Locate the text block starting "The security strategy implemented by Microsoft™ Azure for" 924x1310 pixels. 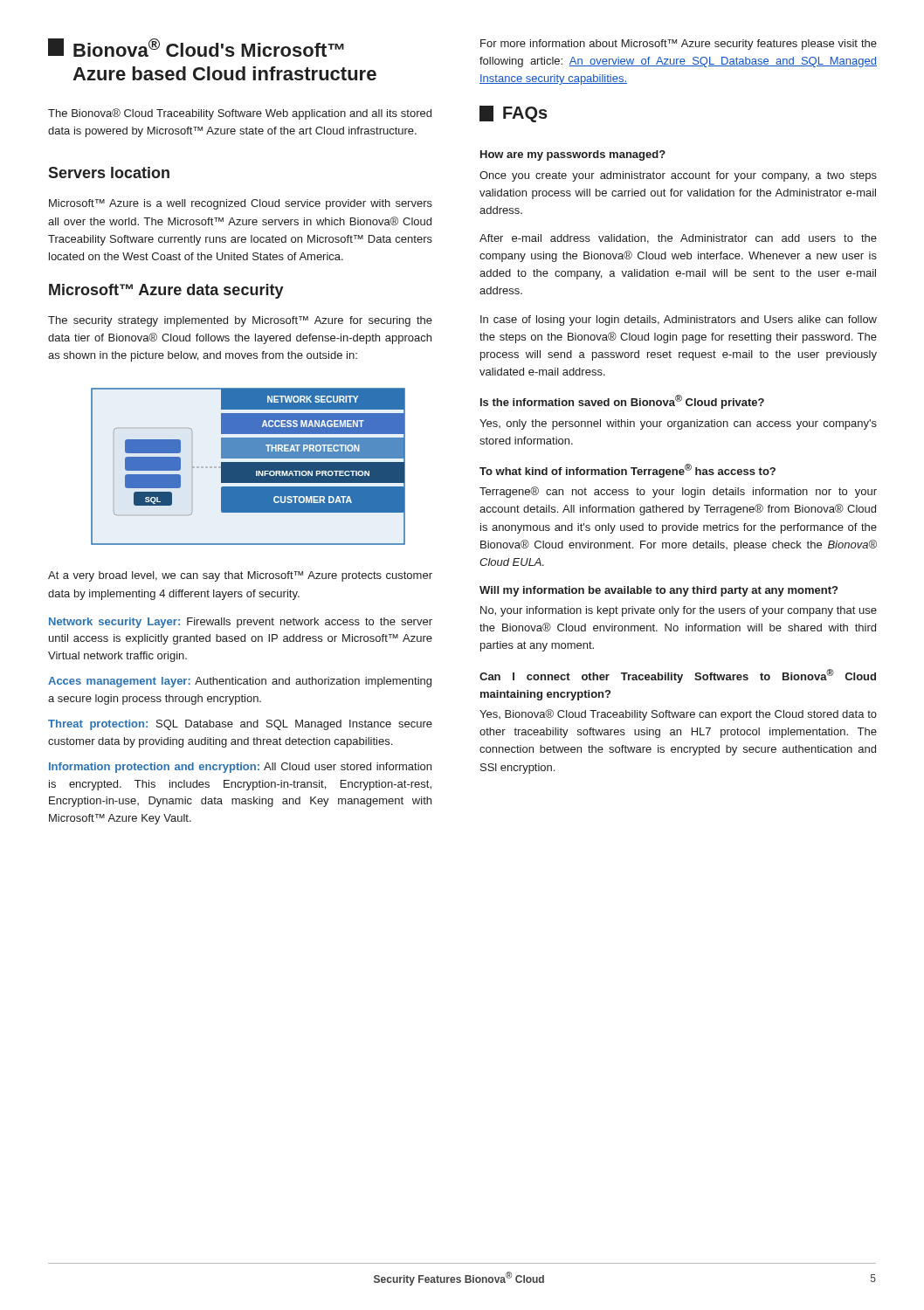[x=240, y=338]
